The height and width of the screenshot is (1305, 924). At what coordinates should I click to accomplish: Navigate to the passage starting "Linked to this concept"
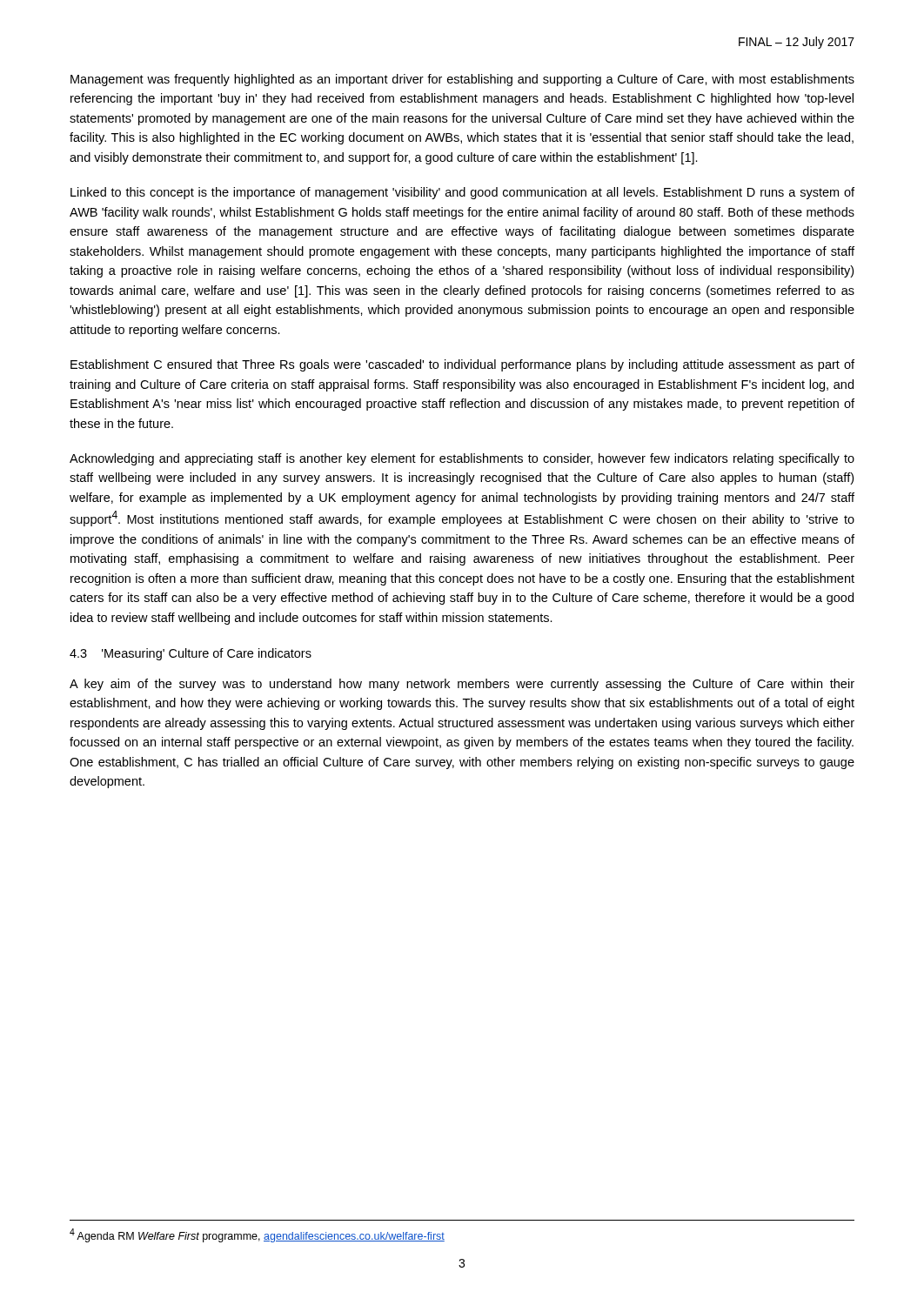pyautogui.click(x=462, y=261)
